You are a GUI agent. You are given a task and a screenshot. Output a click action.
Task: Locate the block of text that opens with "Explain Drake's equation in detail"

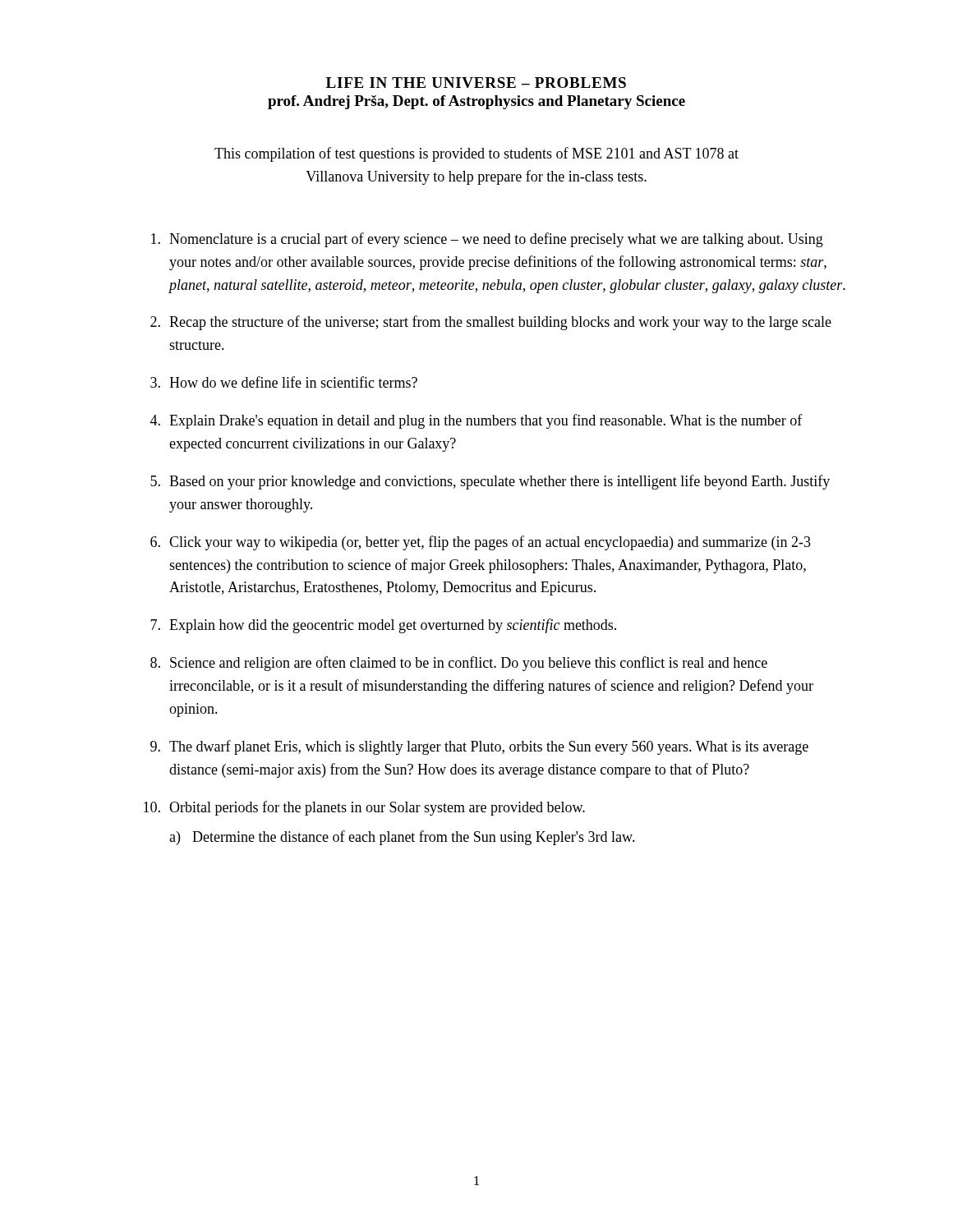508,433
